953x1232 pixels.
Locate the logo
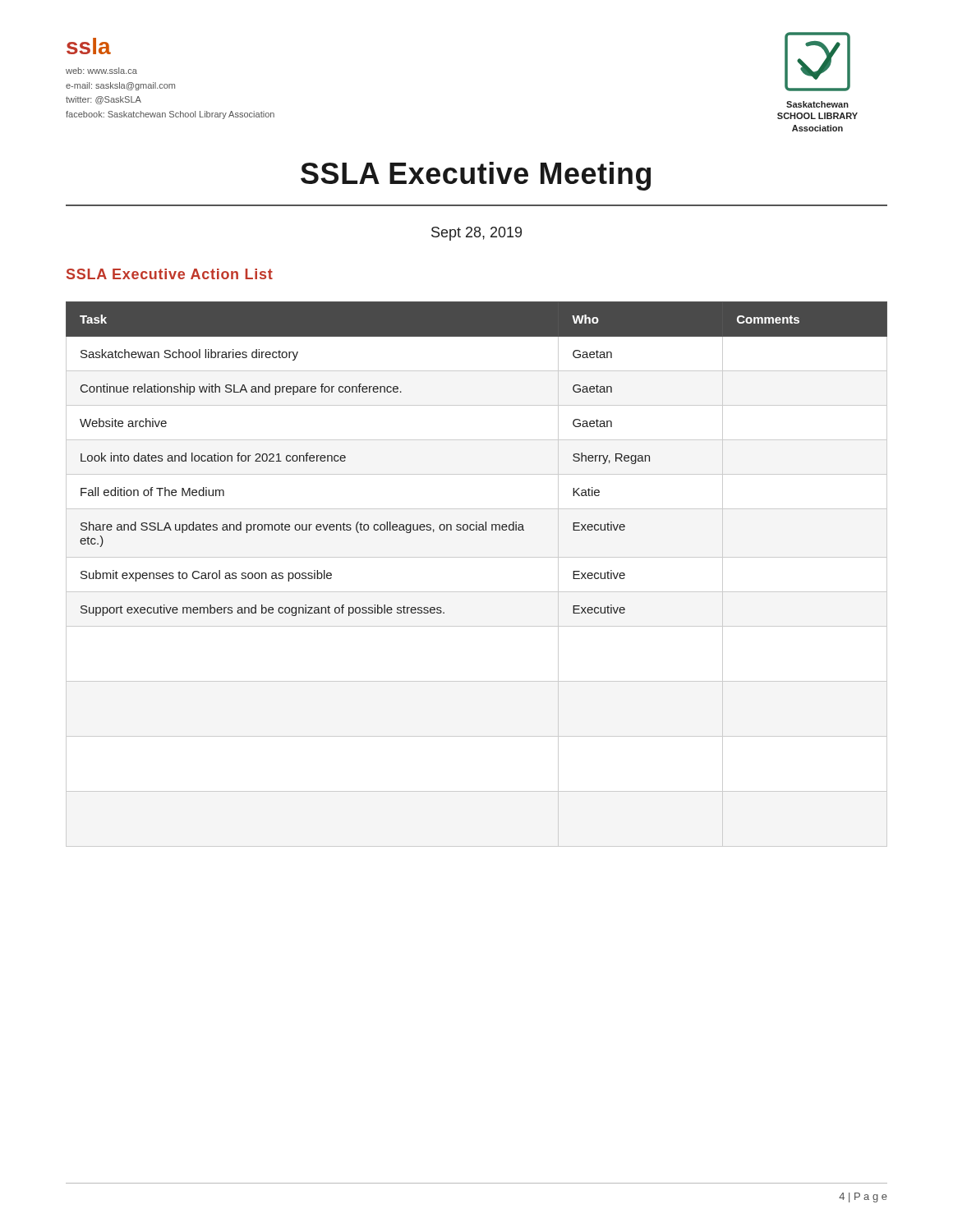(817, 82)
